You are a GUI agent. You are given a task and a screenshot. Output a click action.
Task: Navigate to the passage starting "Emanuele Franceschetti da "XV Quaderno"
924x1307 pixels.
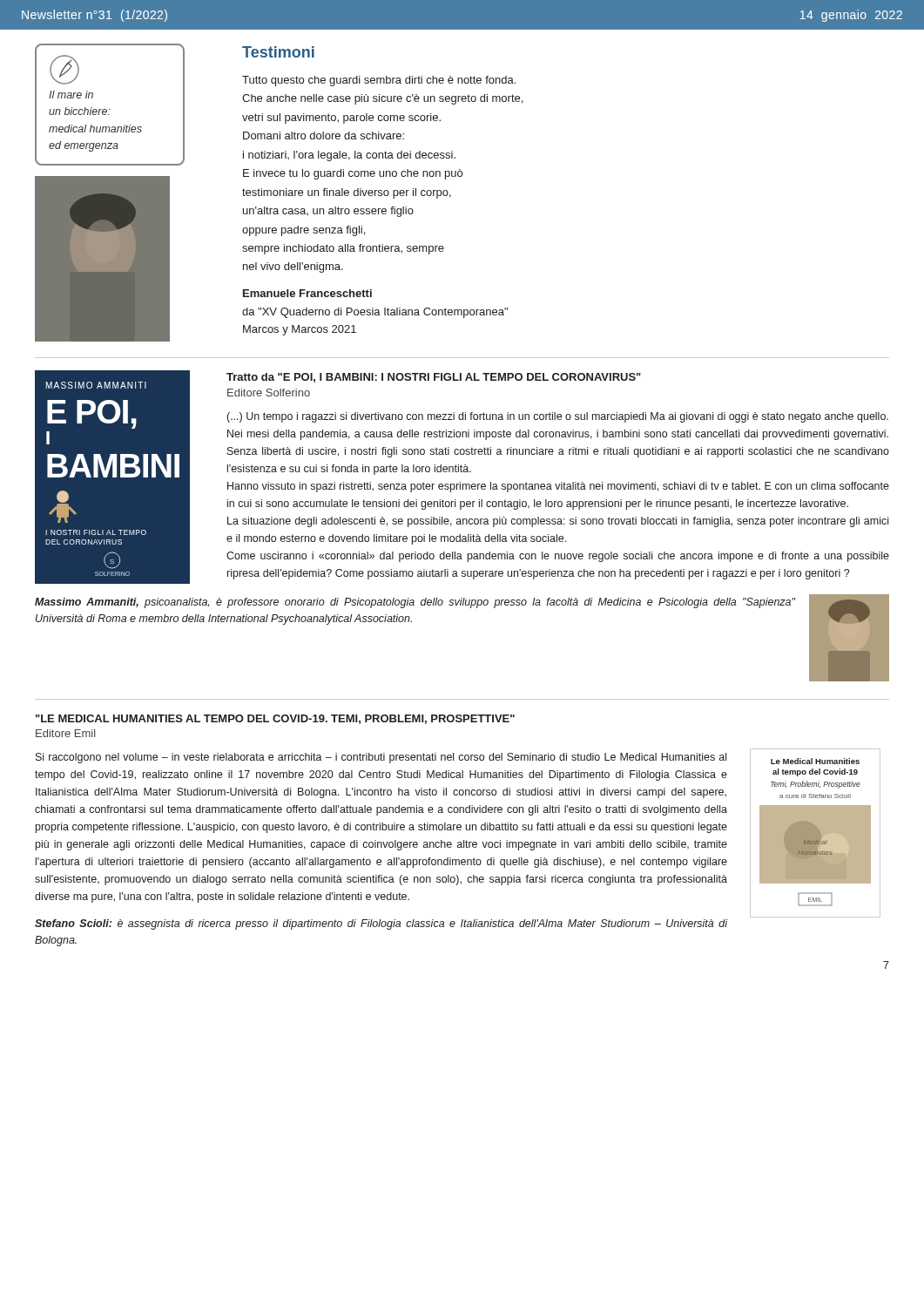(x=375, y=311)
